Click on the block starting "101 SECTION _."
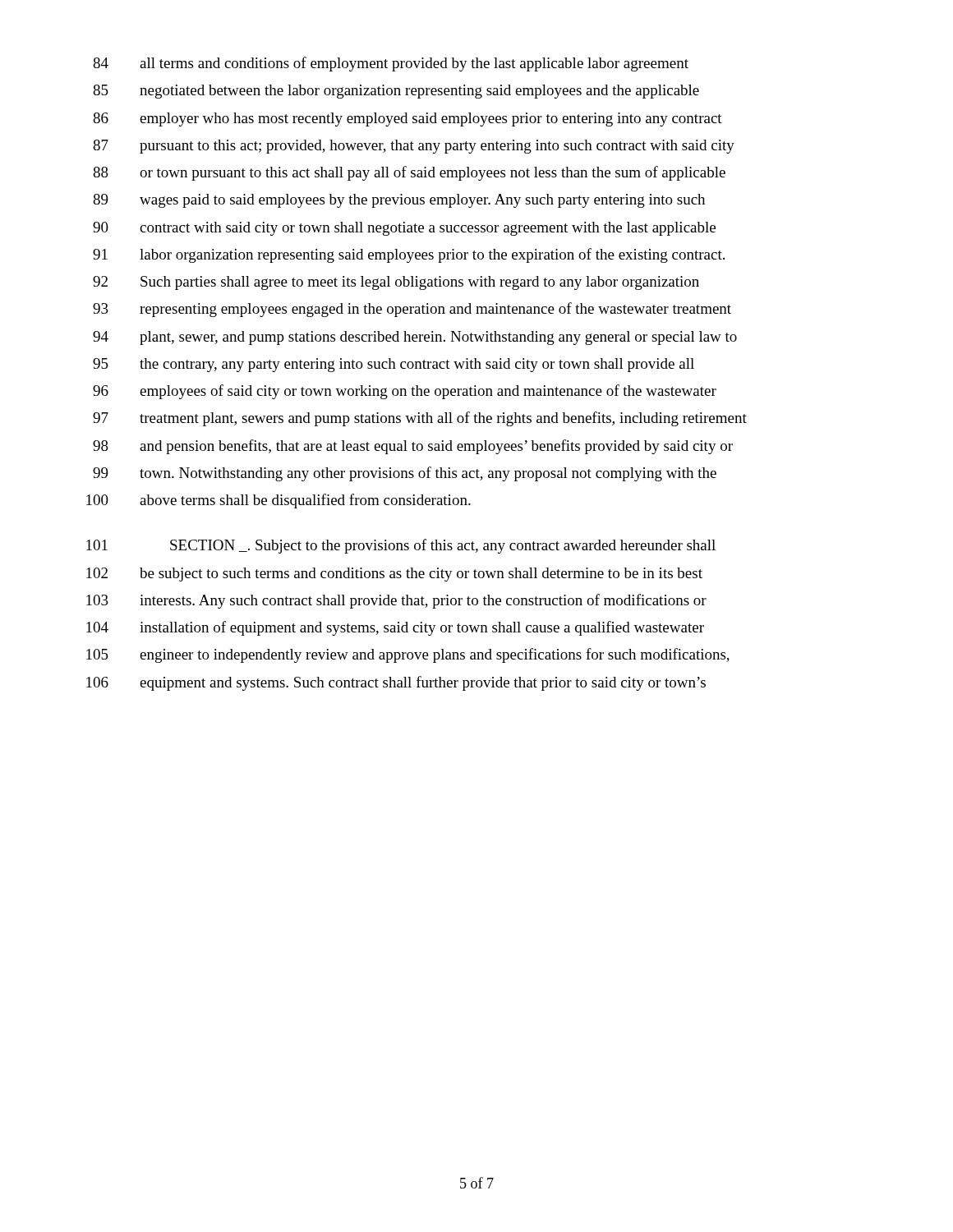The width and height of the screenshot is (953, 1232). (460, 545)
